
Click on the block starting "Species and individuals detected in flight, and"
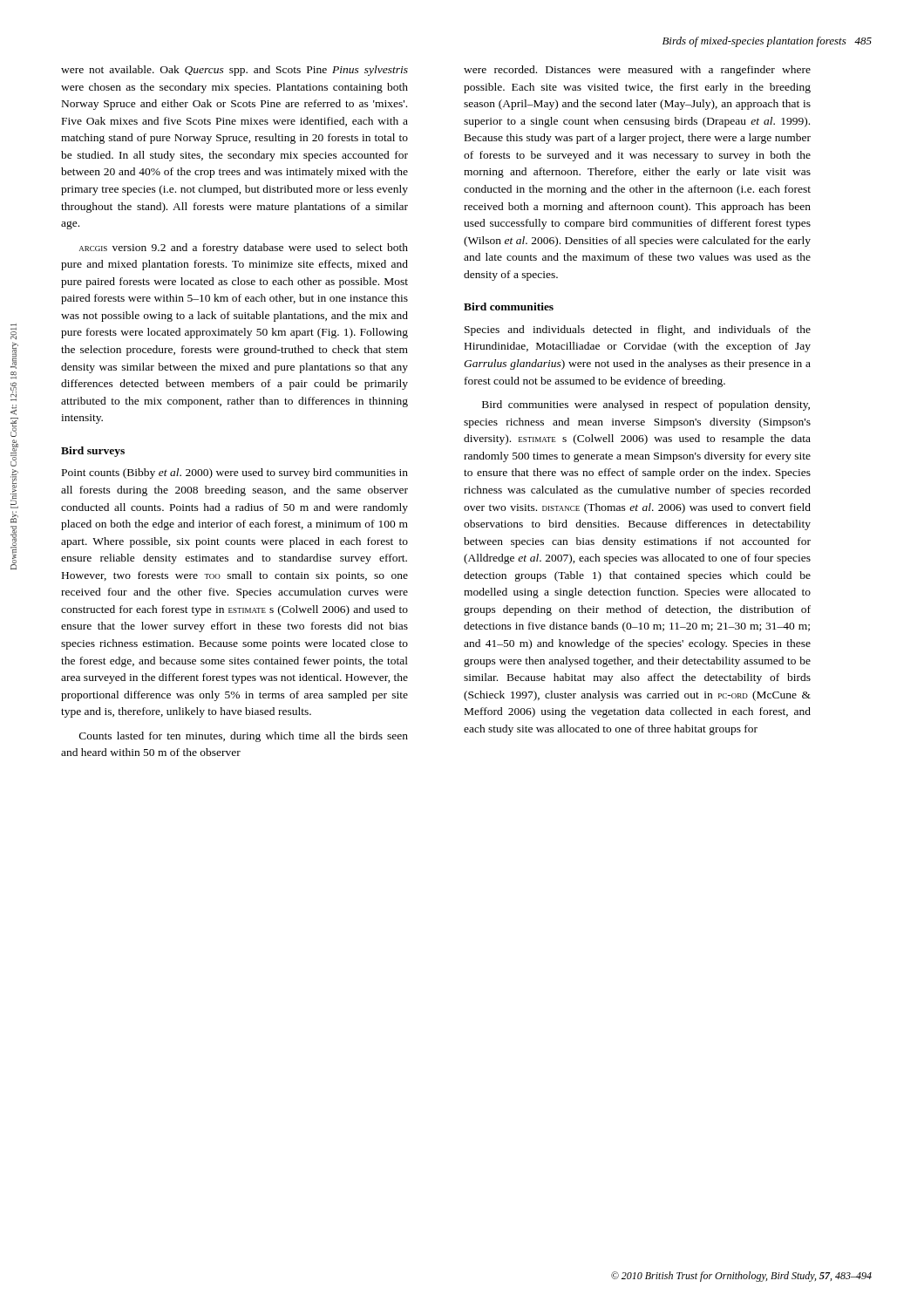coord(637,355)
